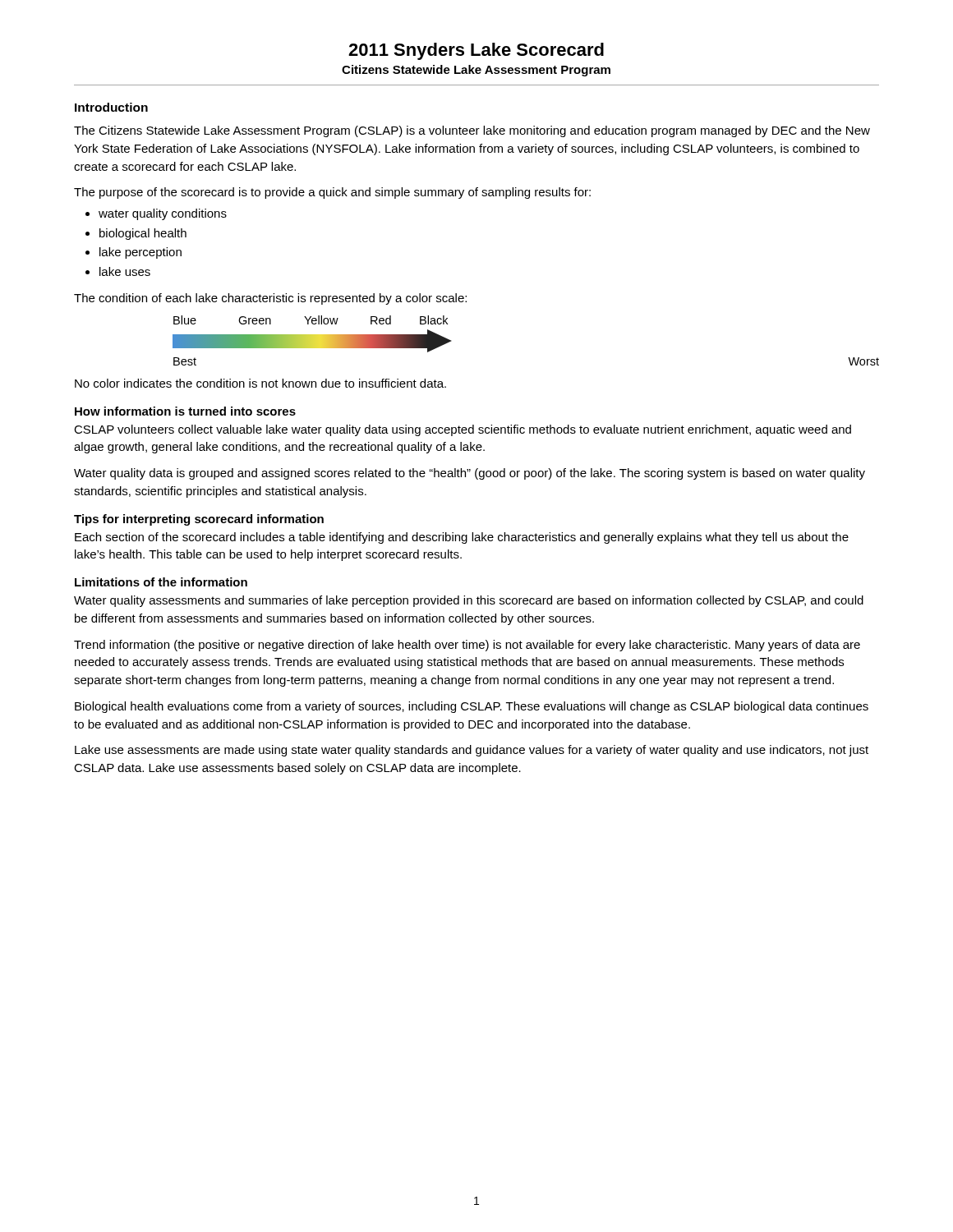This screenshot has width=953, height=1232.
Task: Point to the passage starting "Trend information (the positive or negative"
Action: (467, 662)
